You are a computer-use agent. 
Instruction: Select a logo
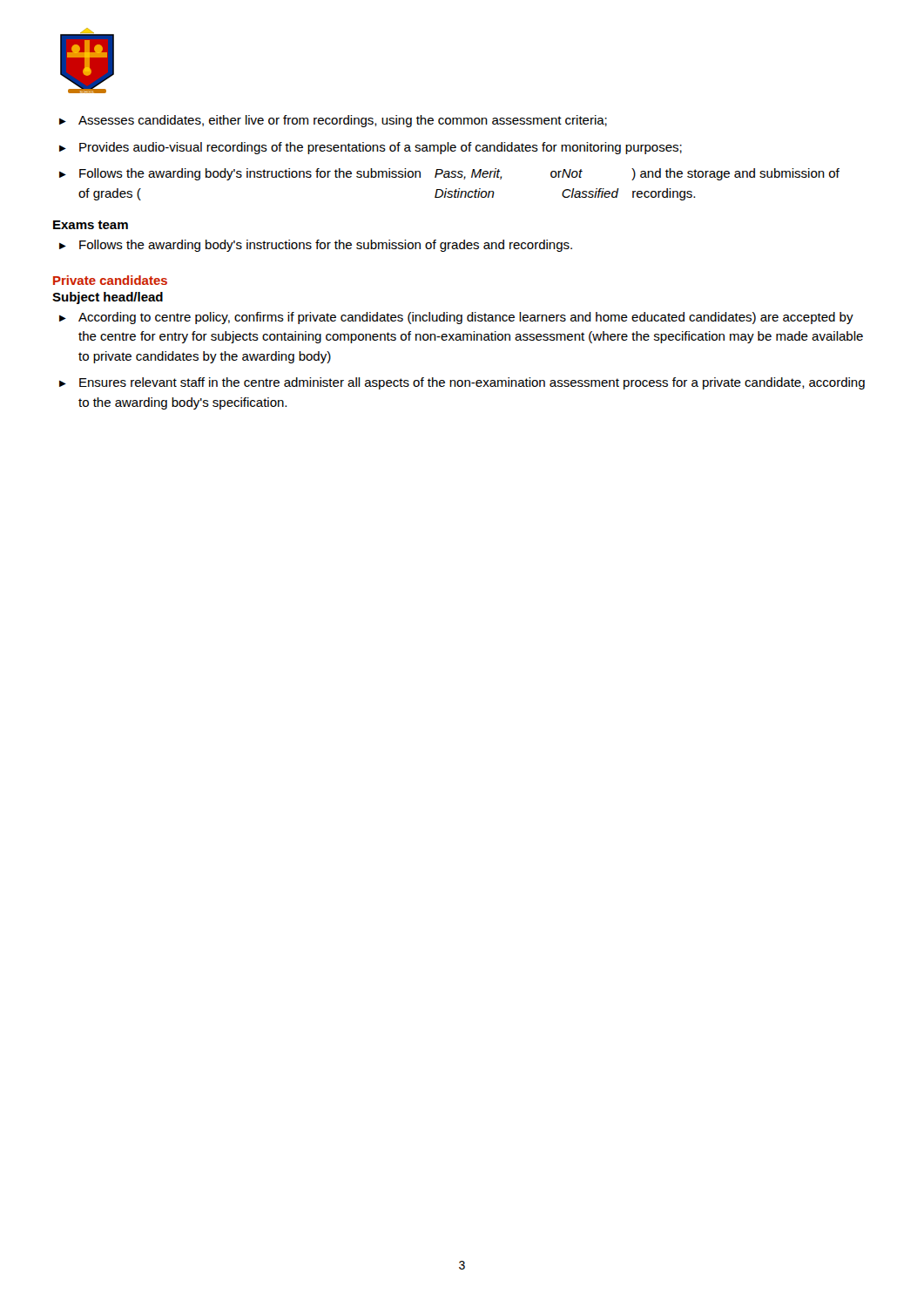pos(462,62)
